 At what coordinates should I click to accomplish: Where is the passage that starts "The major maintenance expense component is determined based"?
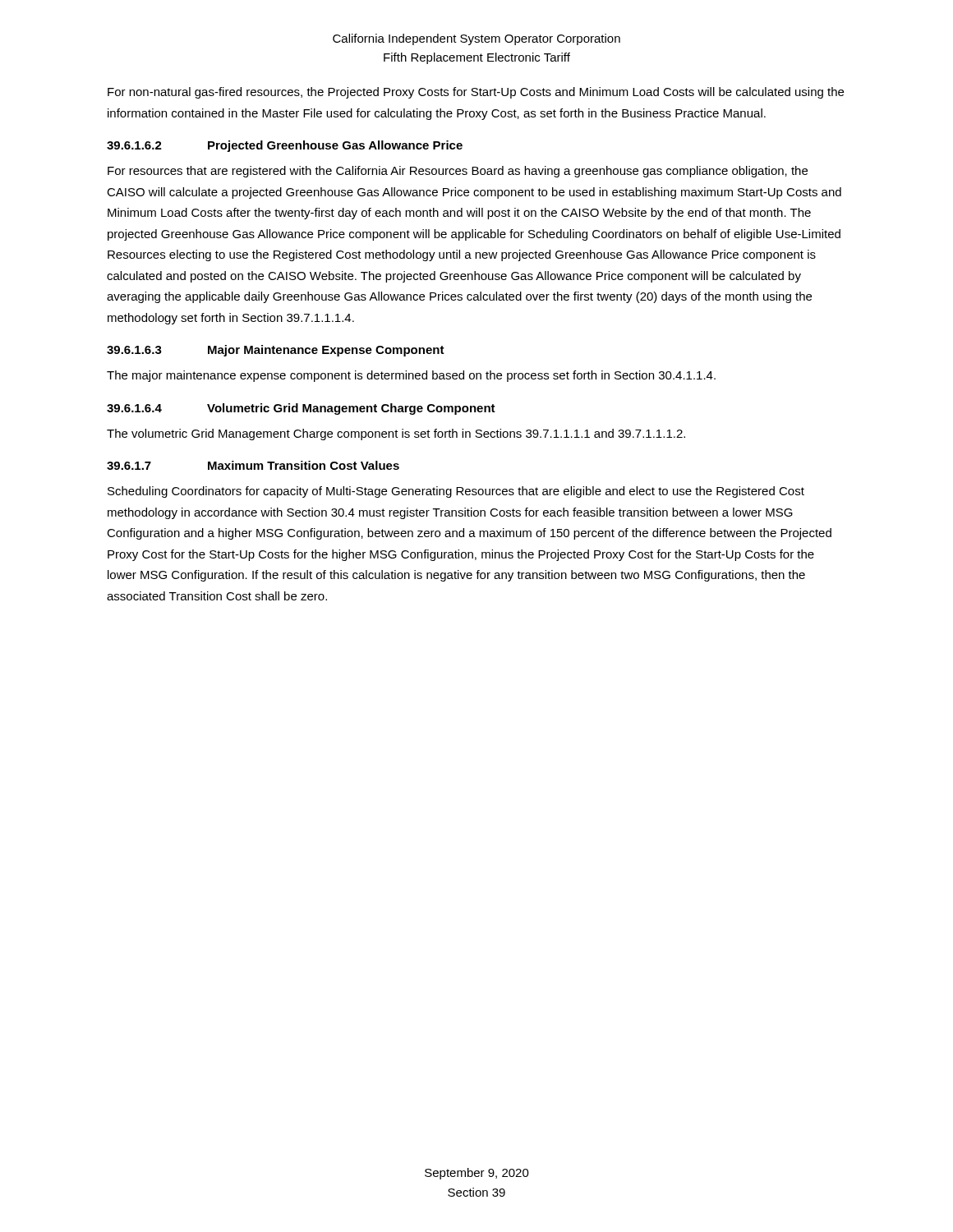pos(412,375)
